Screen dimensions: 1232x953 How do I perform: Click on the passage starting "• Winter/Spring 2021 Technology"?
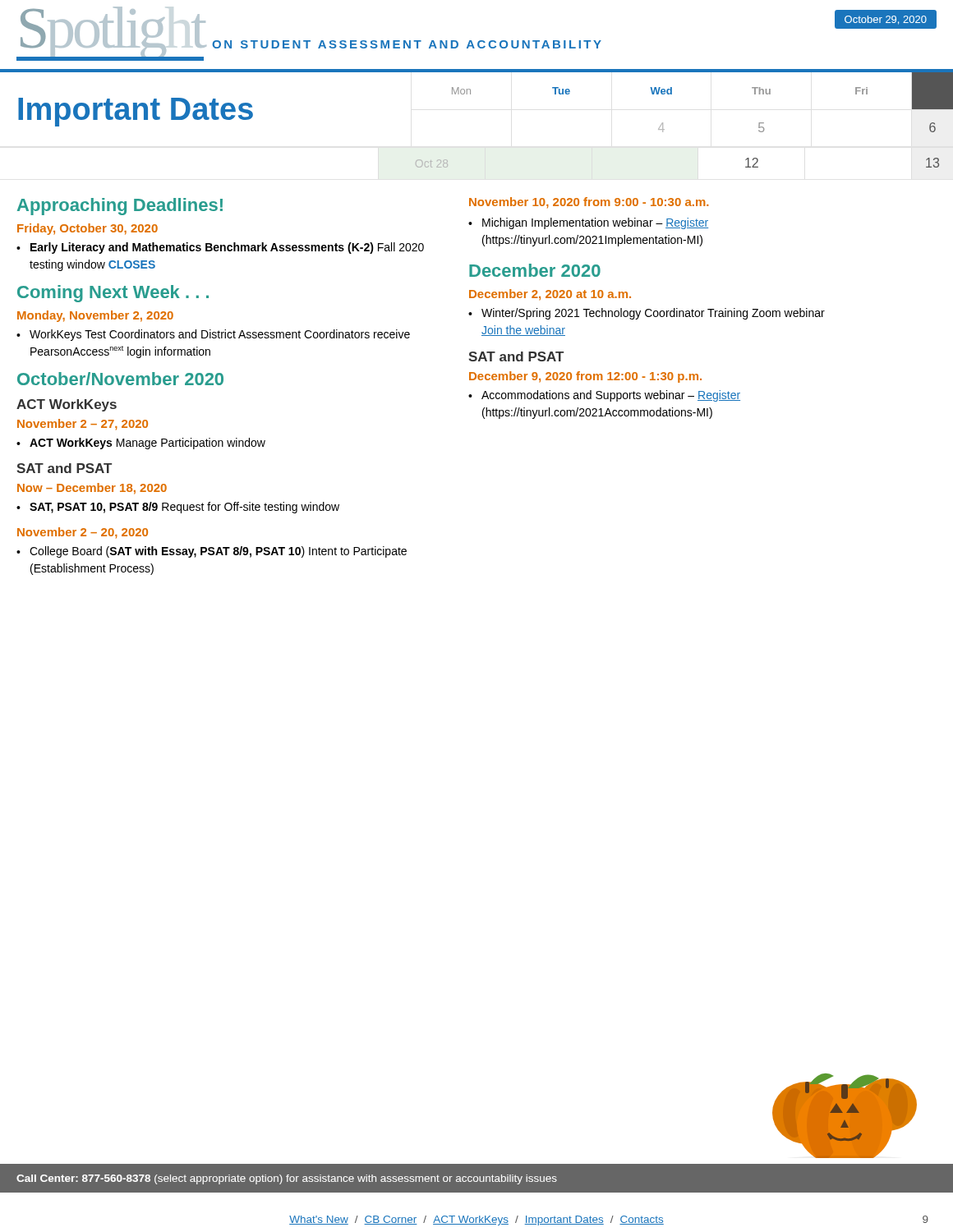(646, 322)
